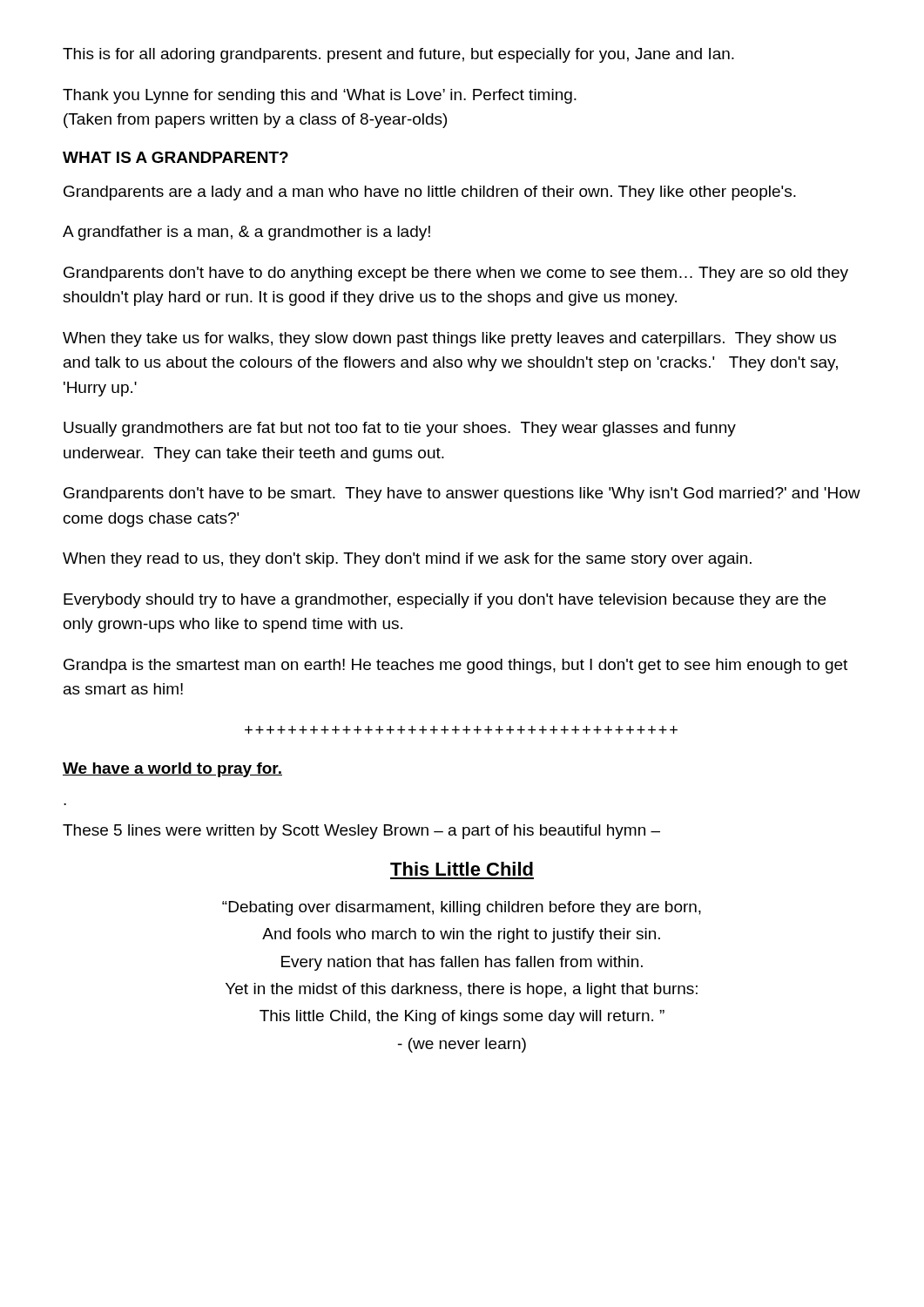Where is the passage that starts "Everybody should try to"?
The image size is (924, 1307).
pyautogui.click(x=445, y=611)
